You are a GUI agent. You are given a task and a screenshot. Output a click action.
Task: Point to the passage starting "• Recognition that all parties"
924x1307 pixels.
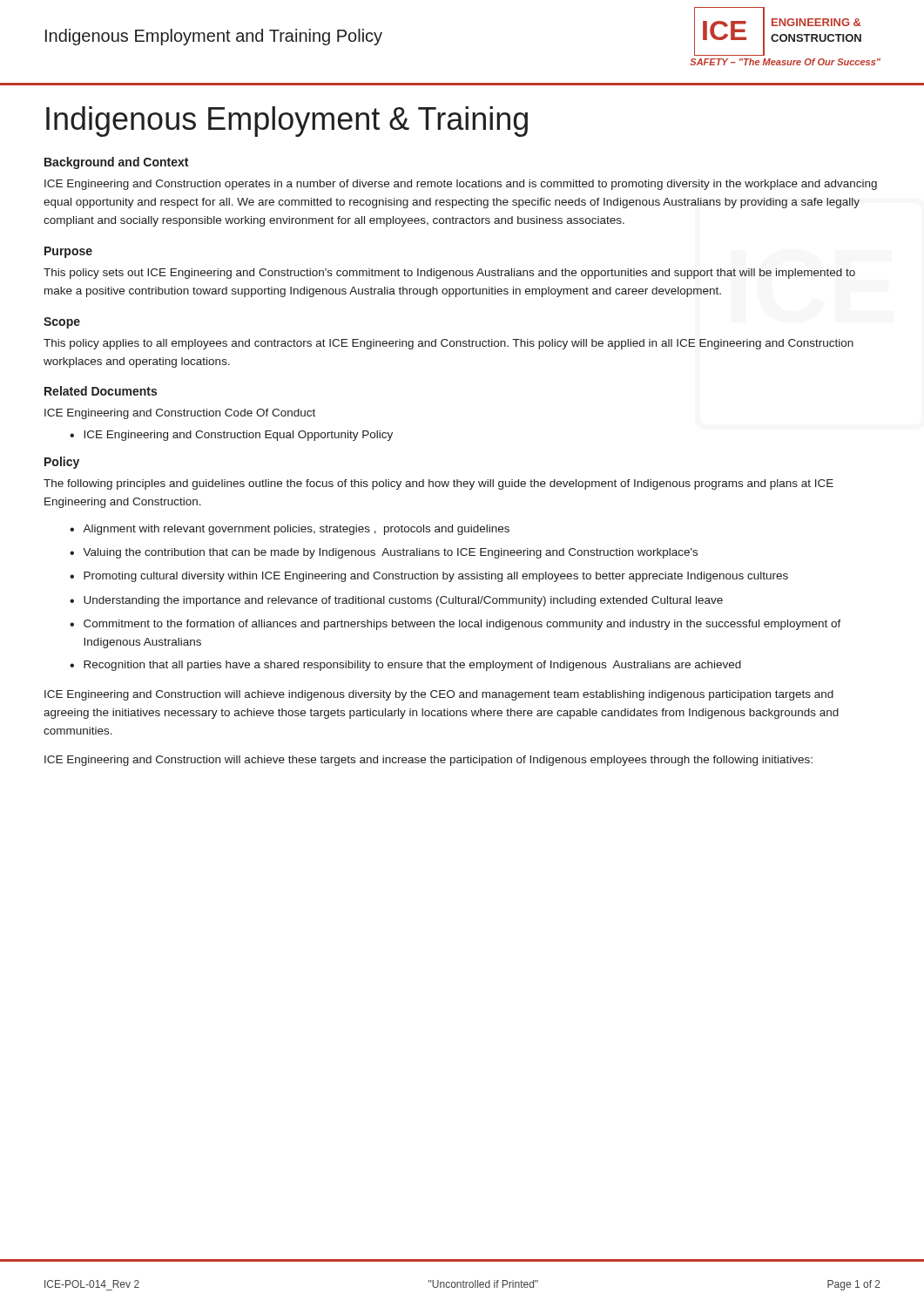pyautogui.click(x=406, y=666)
